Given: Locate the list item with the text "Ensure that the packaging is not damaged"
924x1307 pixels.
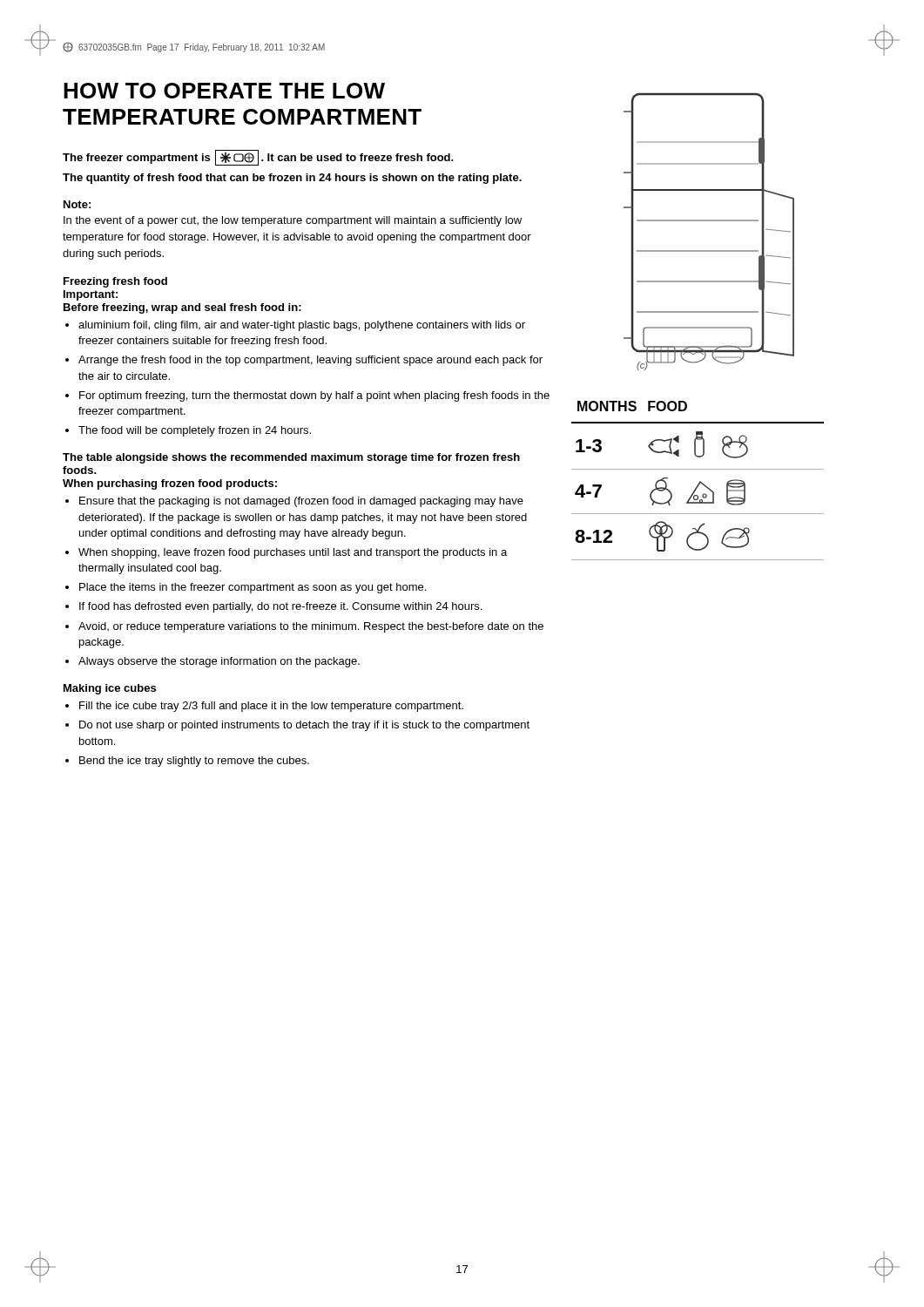Looking at the screenshot, I should [x=303, y=517].
